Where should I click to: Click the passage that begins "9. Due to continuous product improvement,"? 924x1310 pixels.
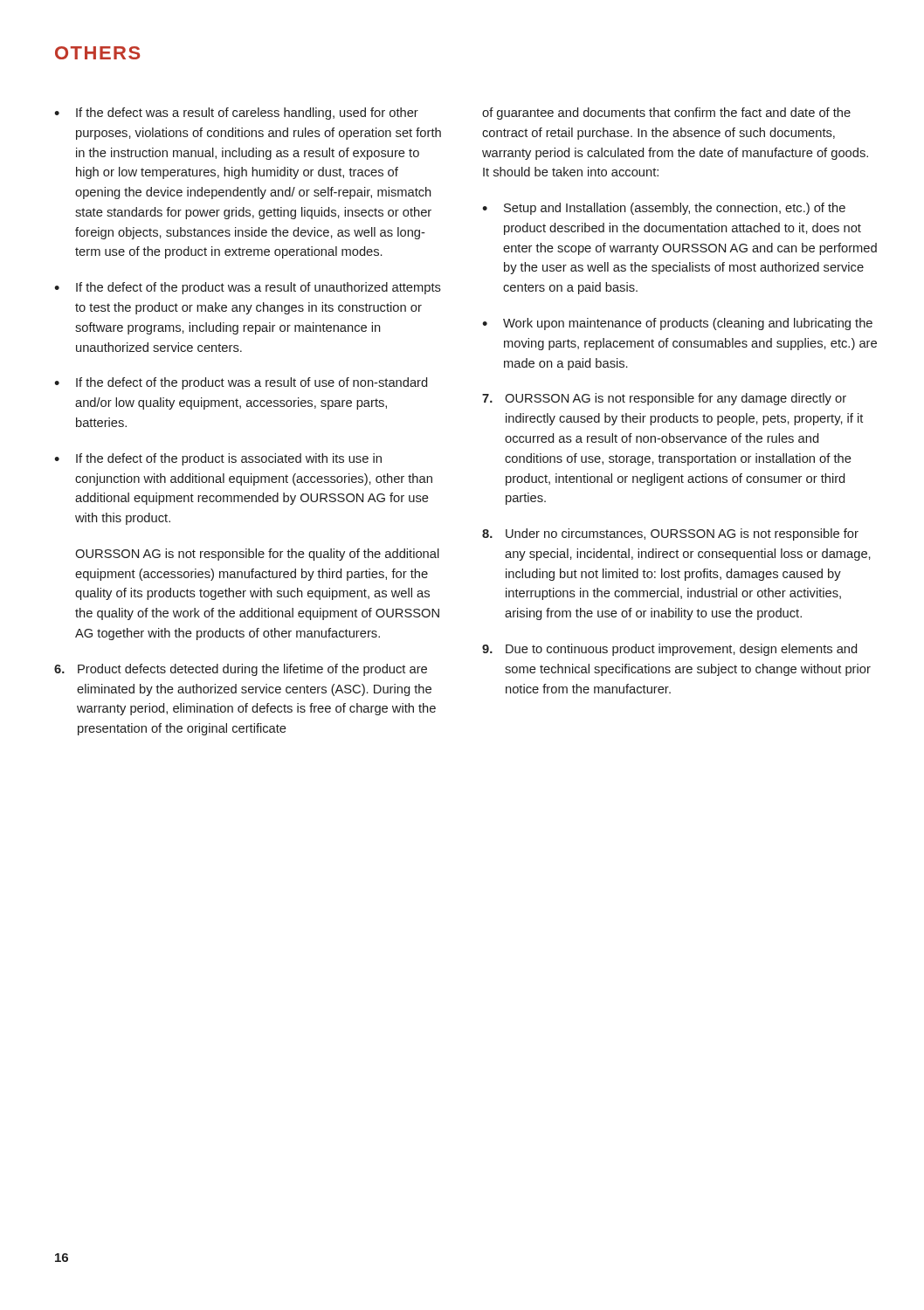pyautogui.click(x=680, y=669)
